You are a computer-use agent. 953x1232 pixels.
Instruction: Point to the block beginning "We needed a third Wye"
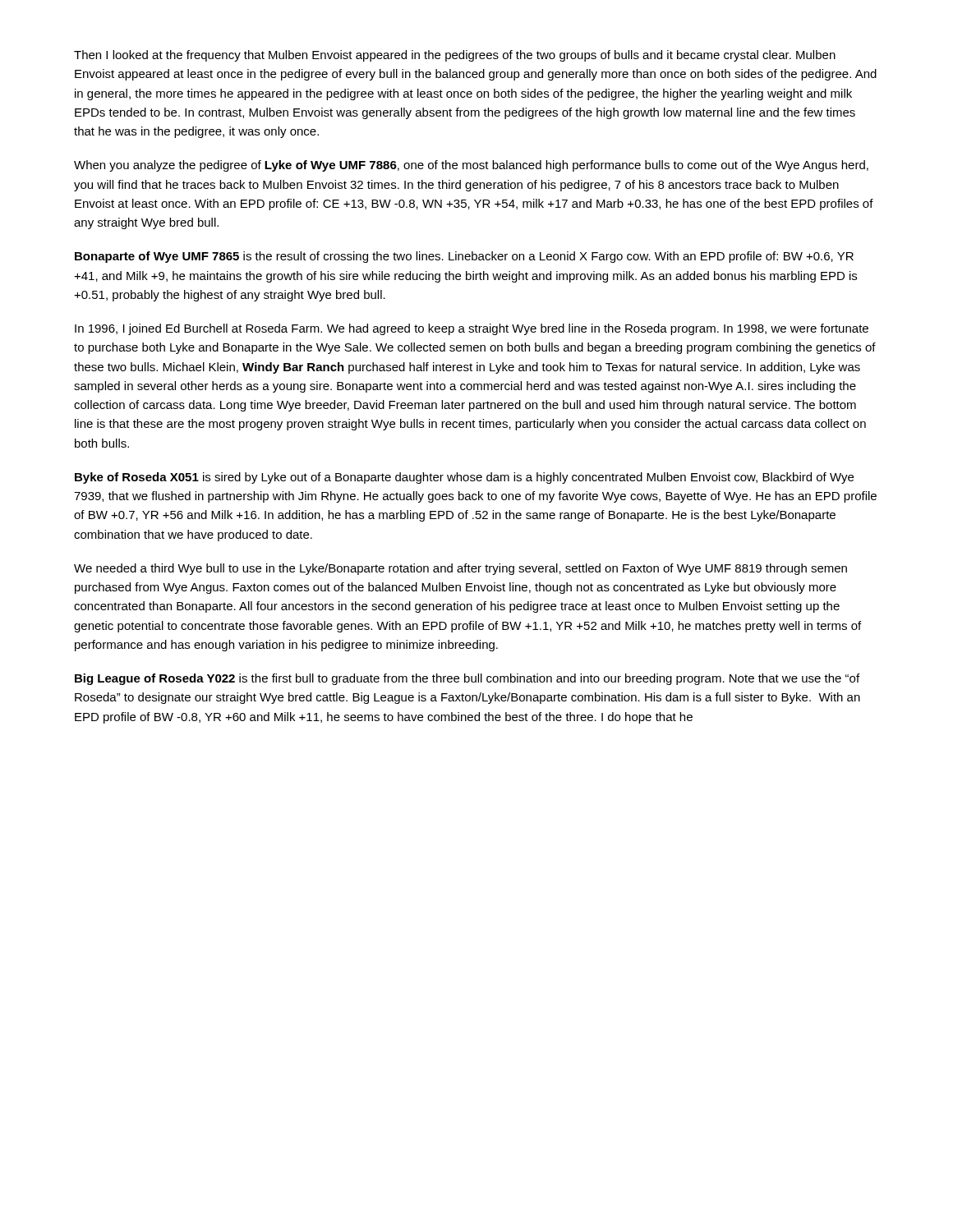coord(476,606)
